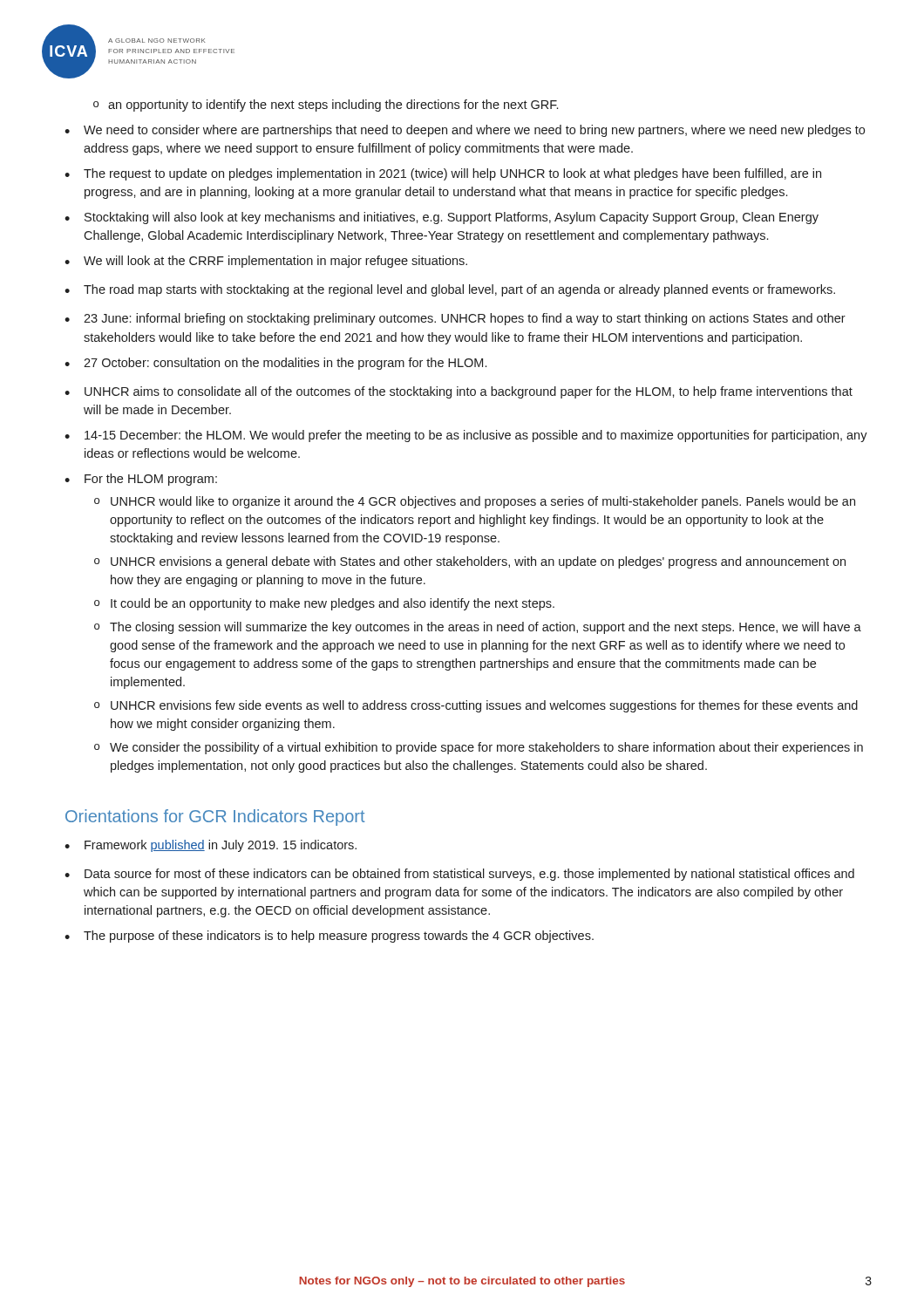Screen dimensions: 1308x924
Task: Select the list item that says "• The request to update on pledges implementation"
Action: (x=468, y=183)
